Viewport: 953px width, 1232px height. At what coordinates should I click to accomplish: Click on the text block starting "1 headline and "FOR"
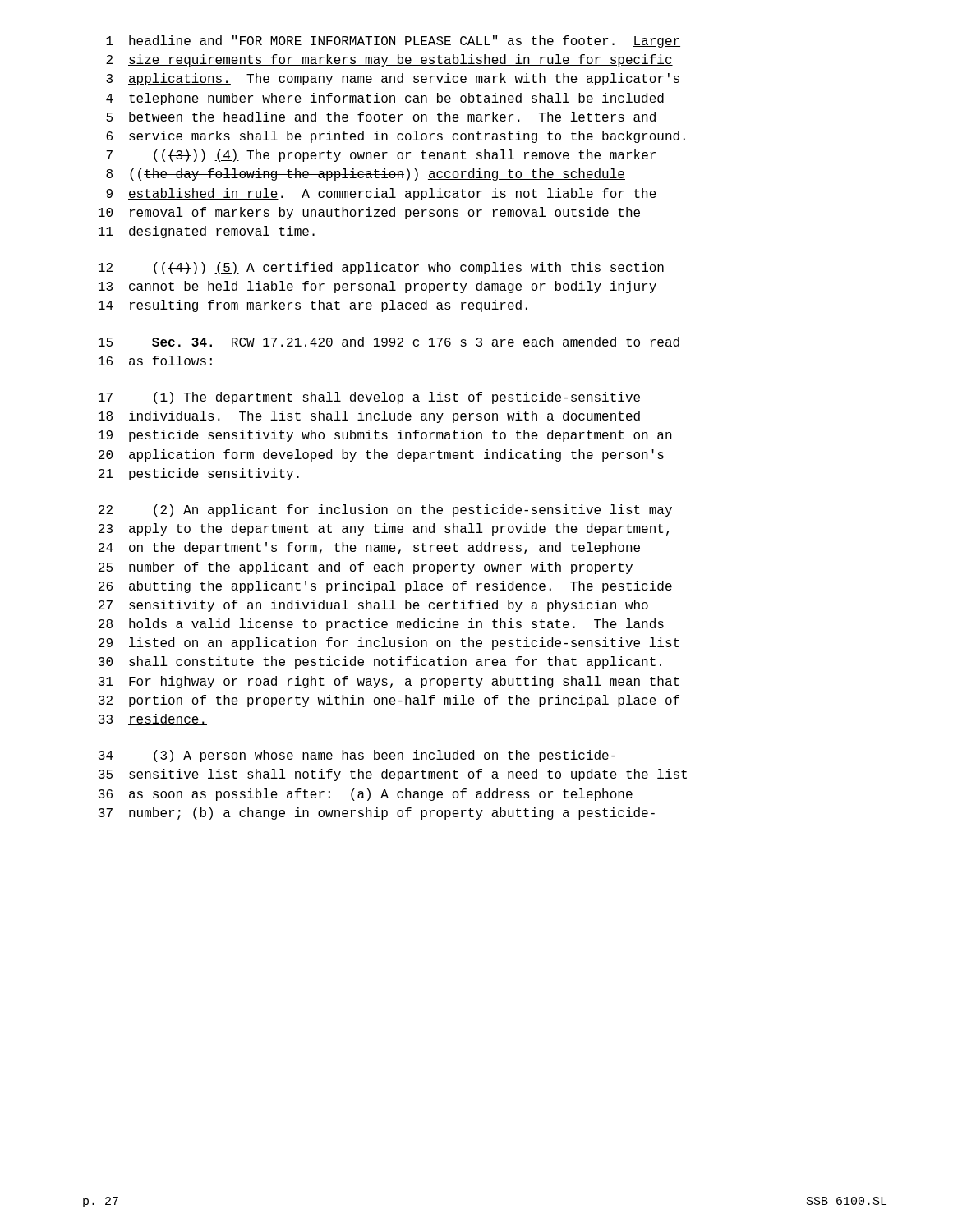pos(485,428)
